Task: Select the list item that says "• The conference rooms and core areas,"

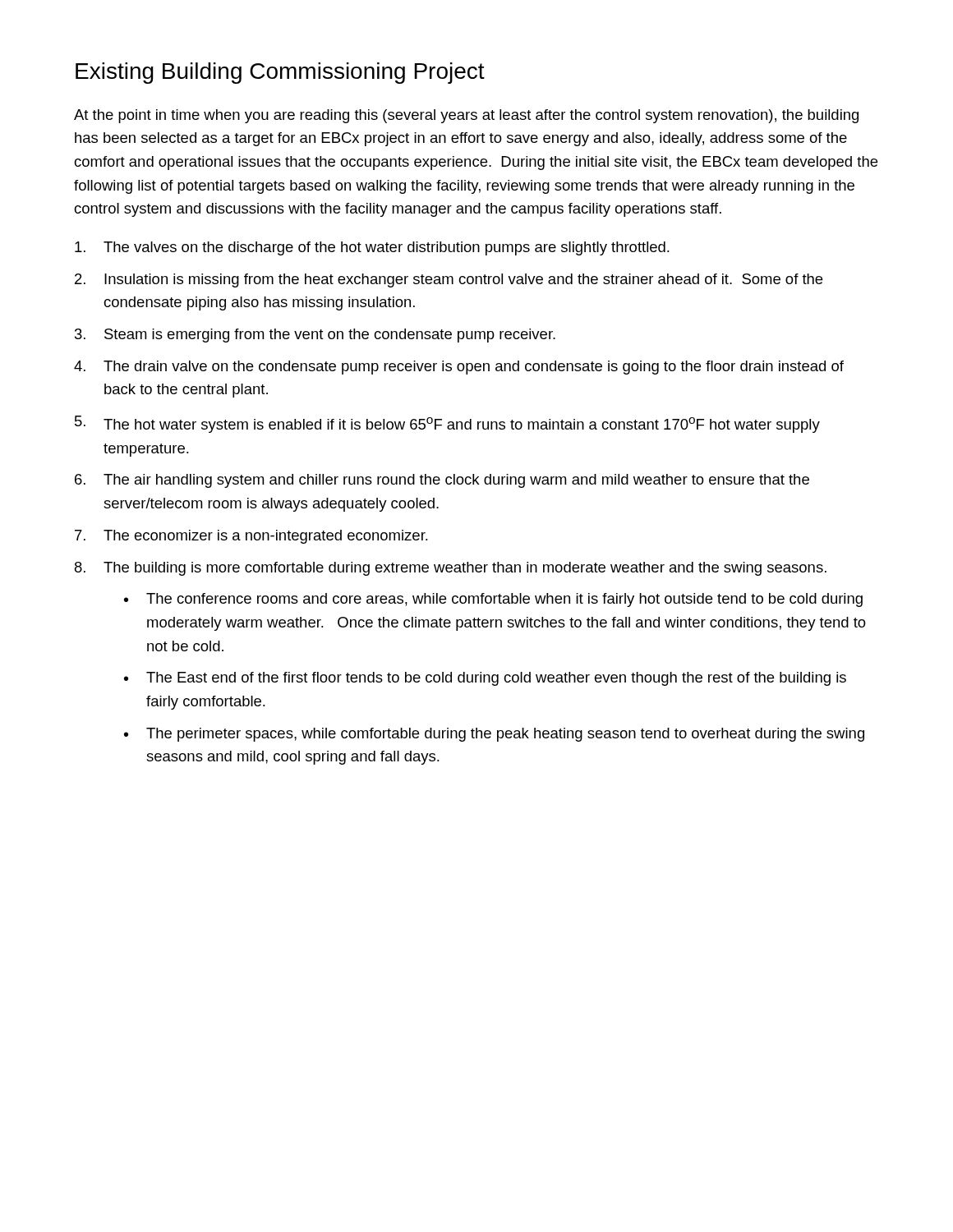Action: (501, 623)
